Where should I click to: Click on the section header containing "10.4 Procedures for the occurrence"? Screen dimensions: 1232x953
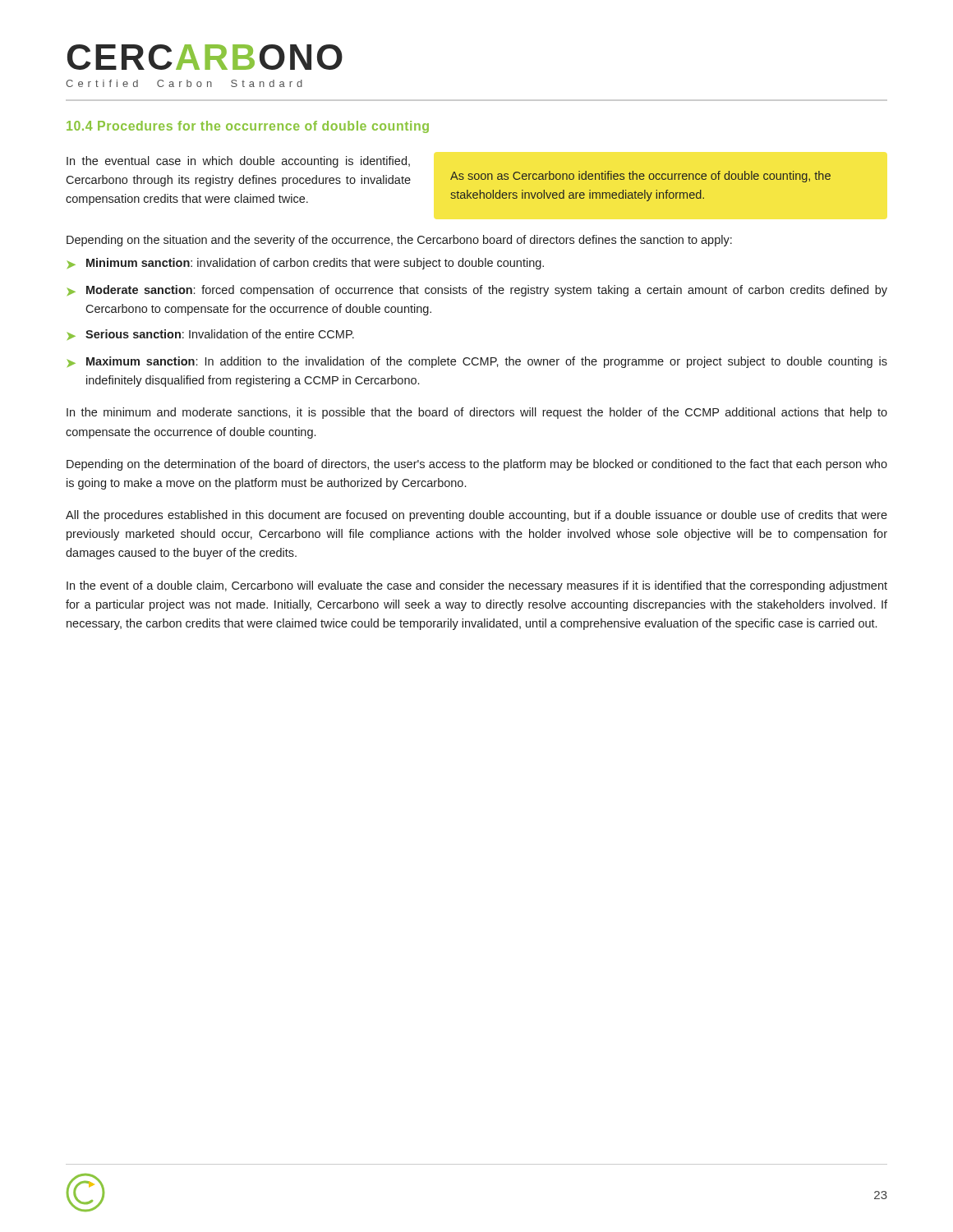[x=248, y=127]
